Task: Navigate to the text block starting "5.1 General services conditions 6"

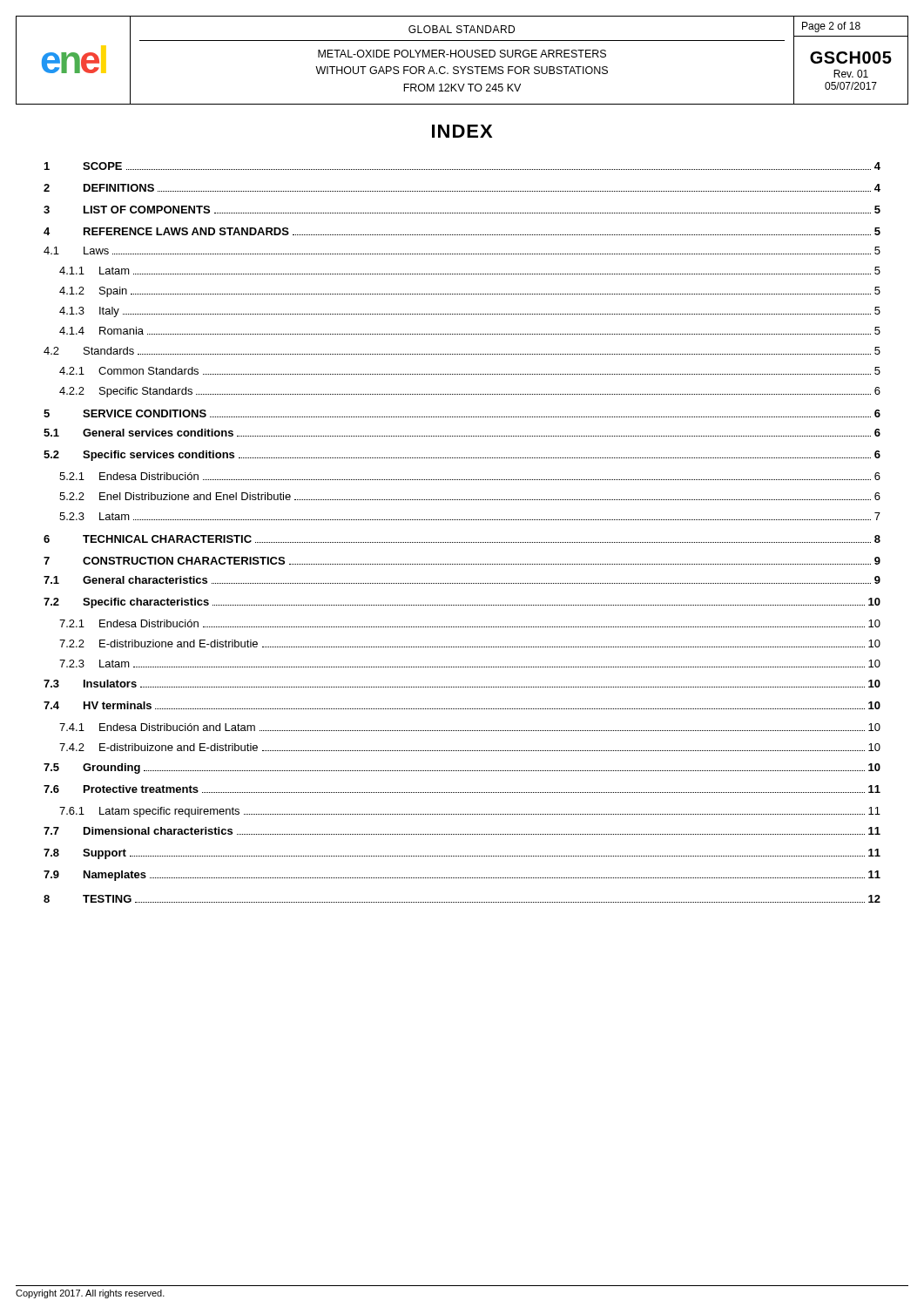Action: (462, 433)
